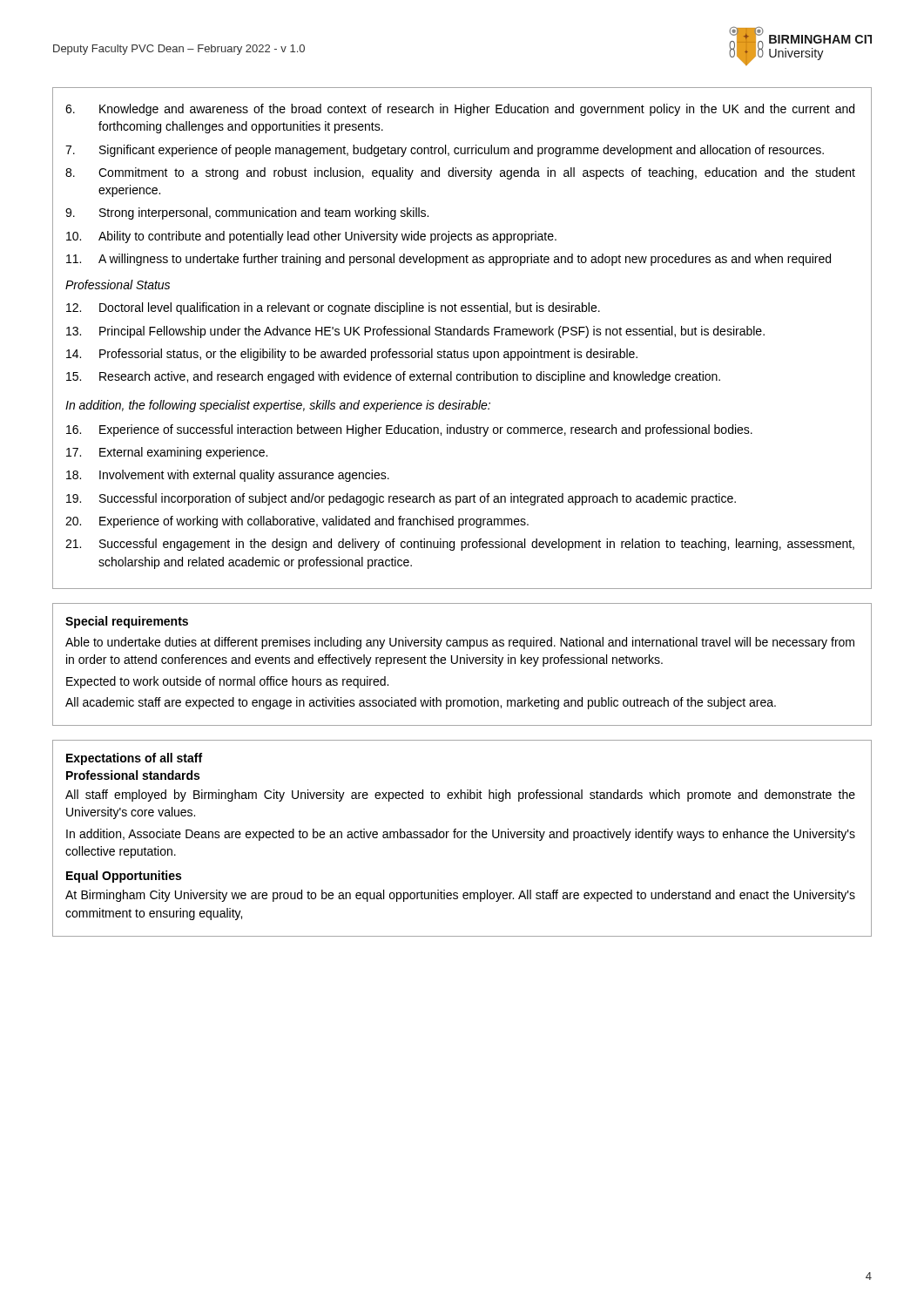The height and width of the screenshot is (1307, 924).
Task: Click on the list item containing "13. Principal Fellowship under the Advance HE's UK"
Action: [x=460, y=331]
